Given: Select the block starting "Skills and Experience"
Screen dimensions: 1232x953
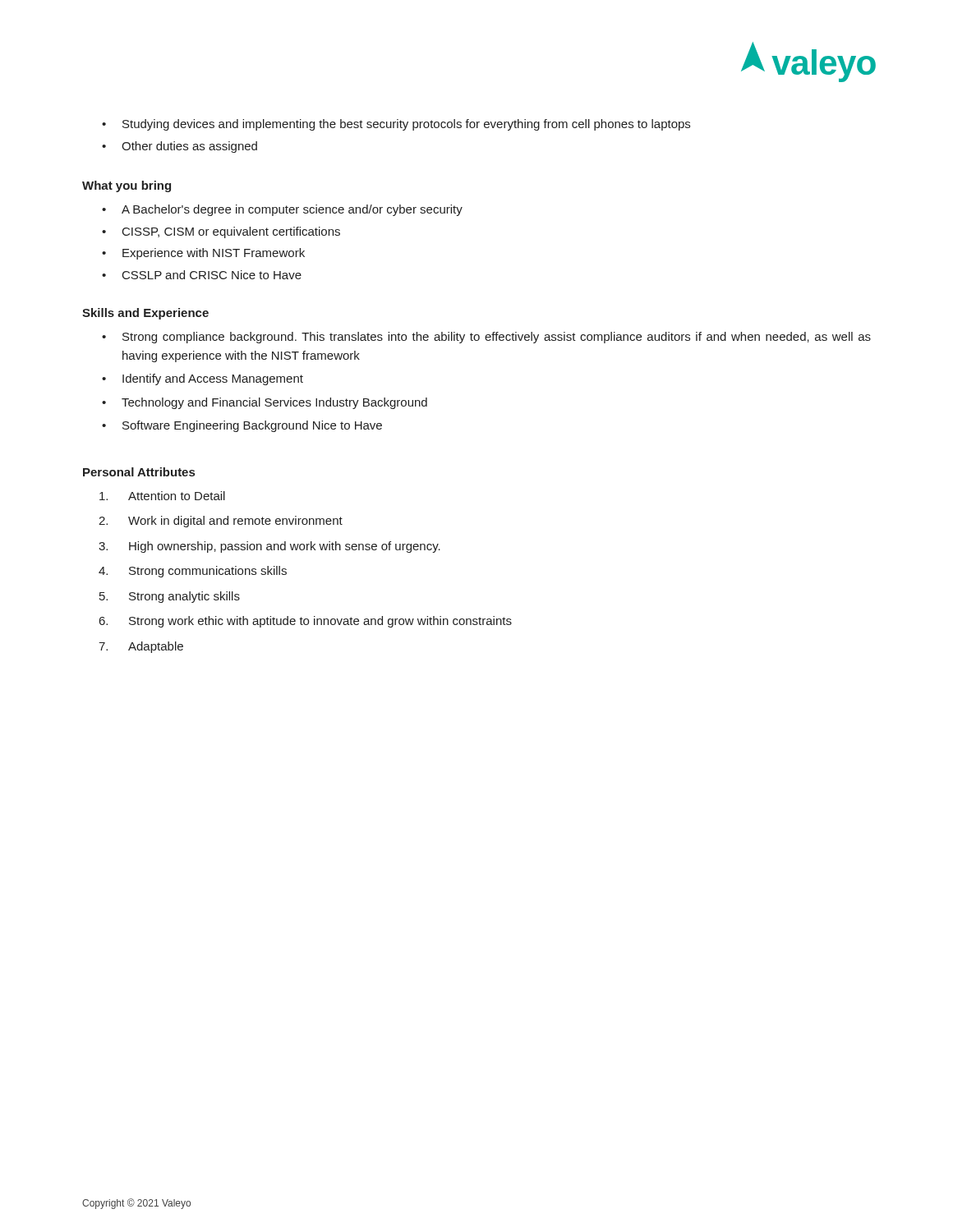Looking at the screenshot, I should tap(146, 312).
